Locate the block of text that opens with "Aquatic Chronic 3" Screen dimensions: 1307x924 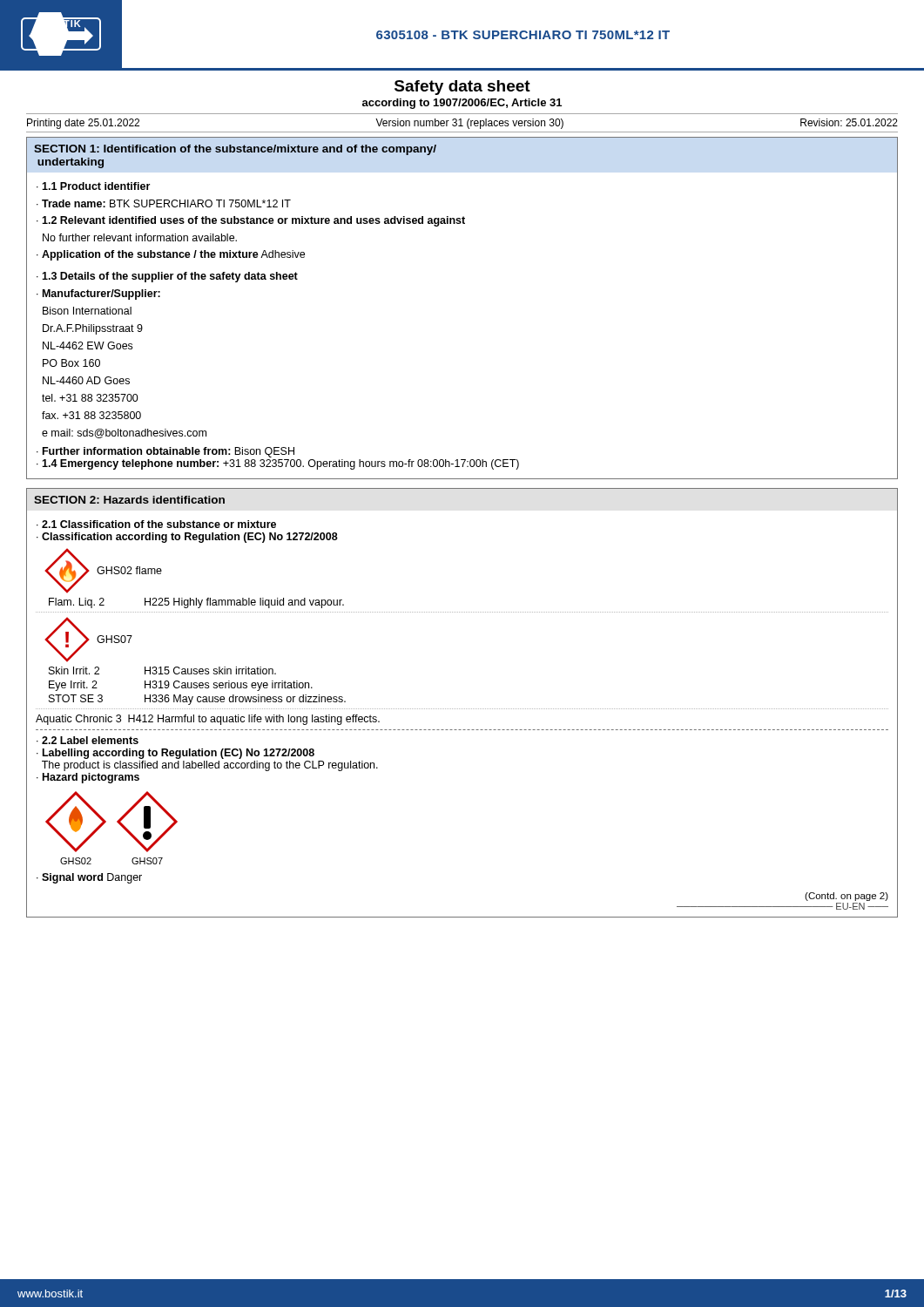tap(208, 718)
